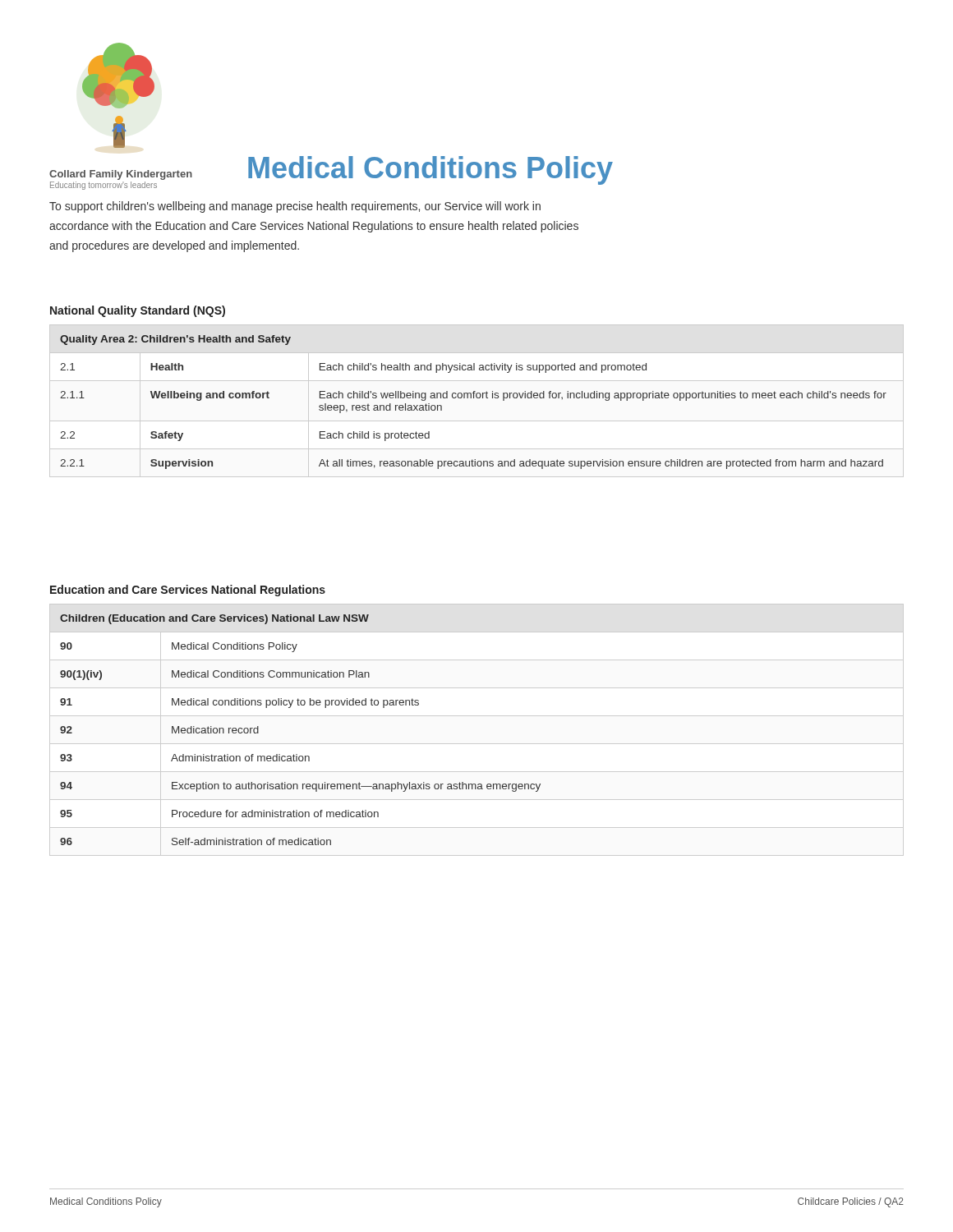
Task: Select the table that reads "Self-administration of medication"
Action: tap(476, 730)
